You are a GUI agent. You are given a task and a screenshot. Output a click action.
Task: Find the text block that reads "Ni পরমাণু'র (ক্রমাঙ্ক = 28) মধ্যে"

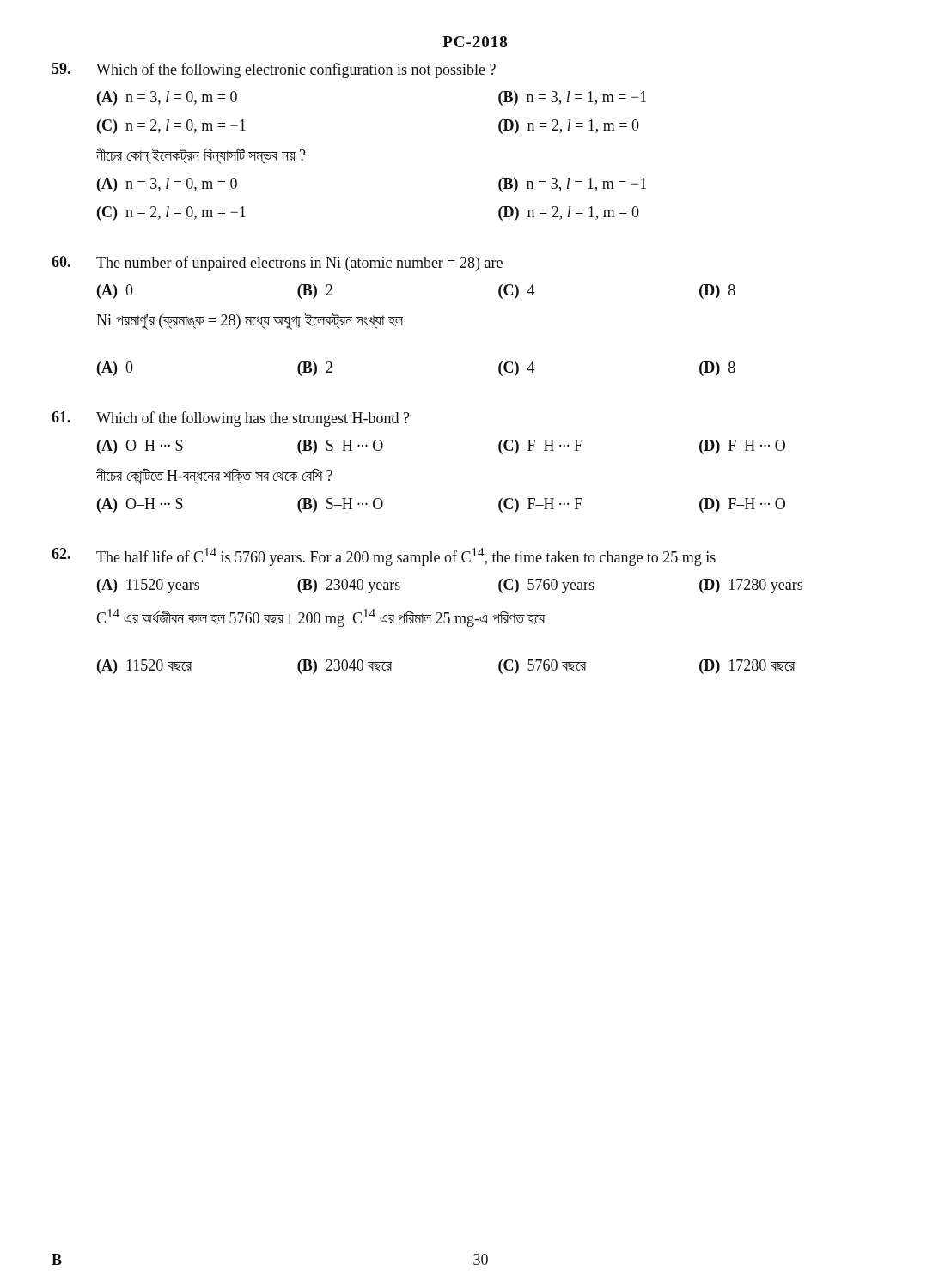point(250,320)
